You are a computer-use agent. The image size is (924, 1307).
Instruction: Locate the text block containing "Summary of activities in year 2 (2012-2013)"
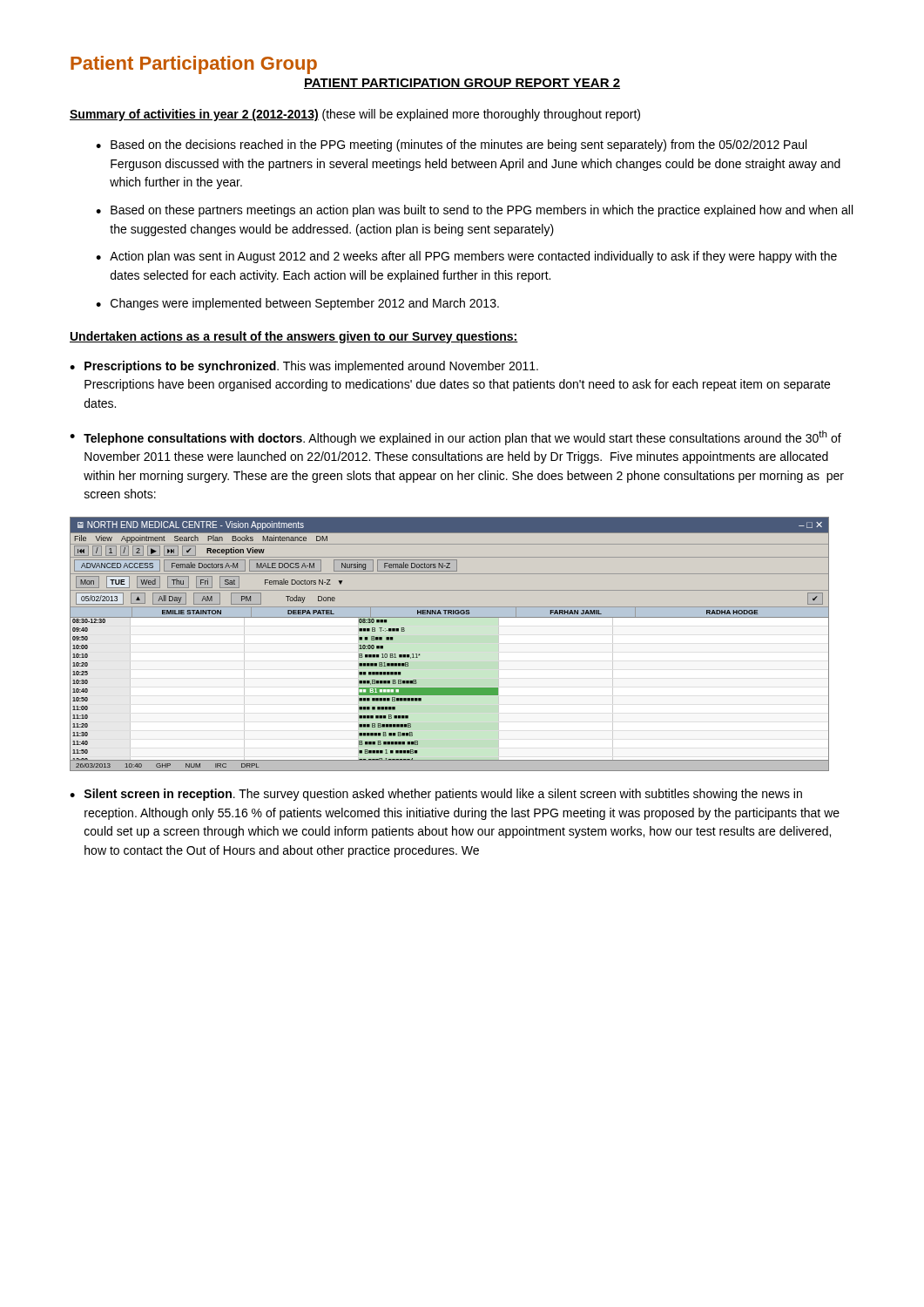pos(355,114)
